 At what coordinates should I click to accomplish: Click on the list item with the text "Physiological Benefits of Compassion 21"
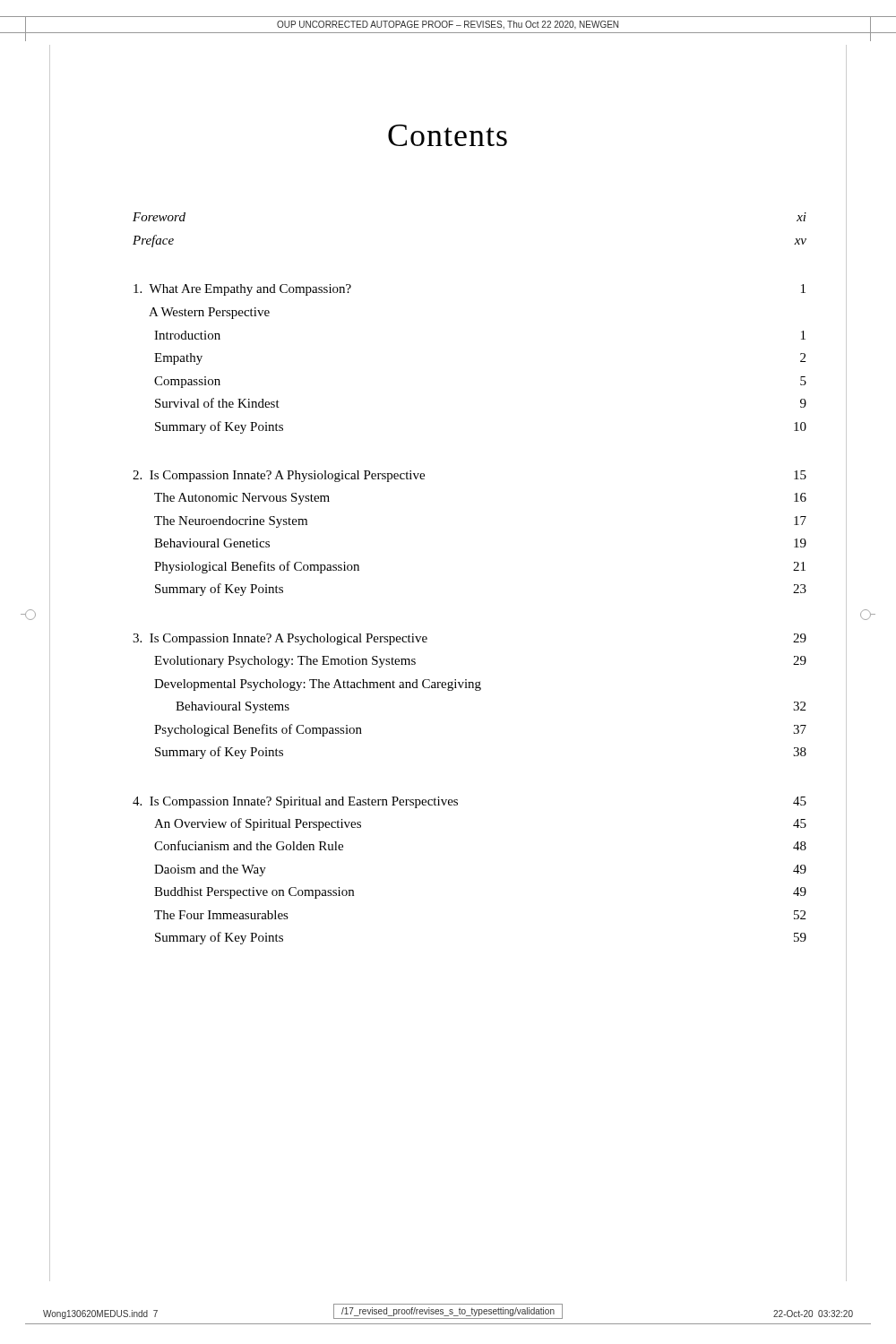pos(255,568)
